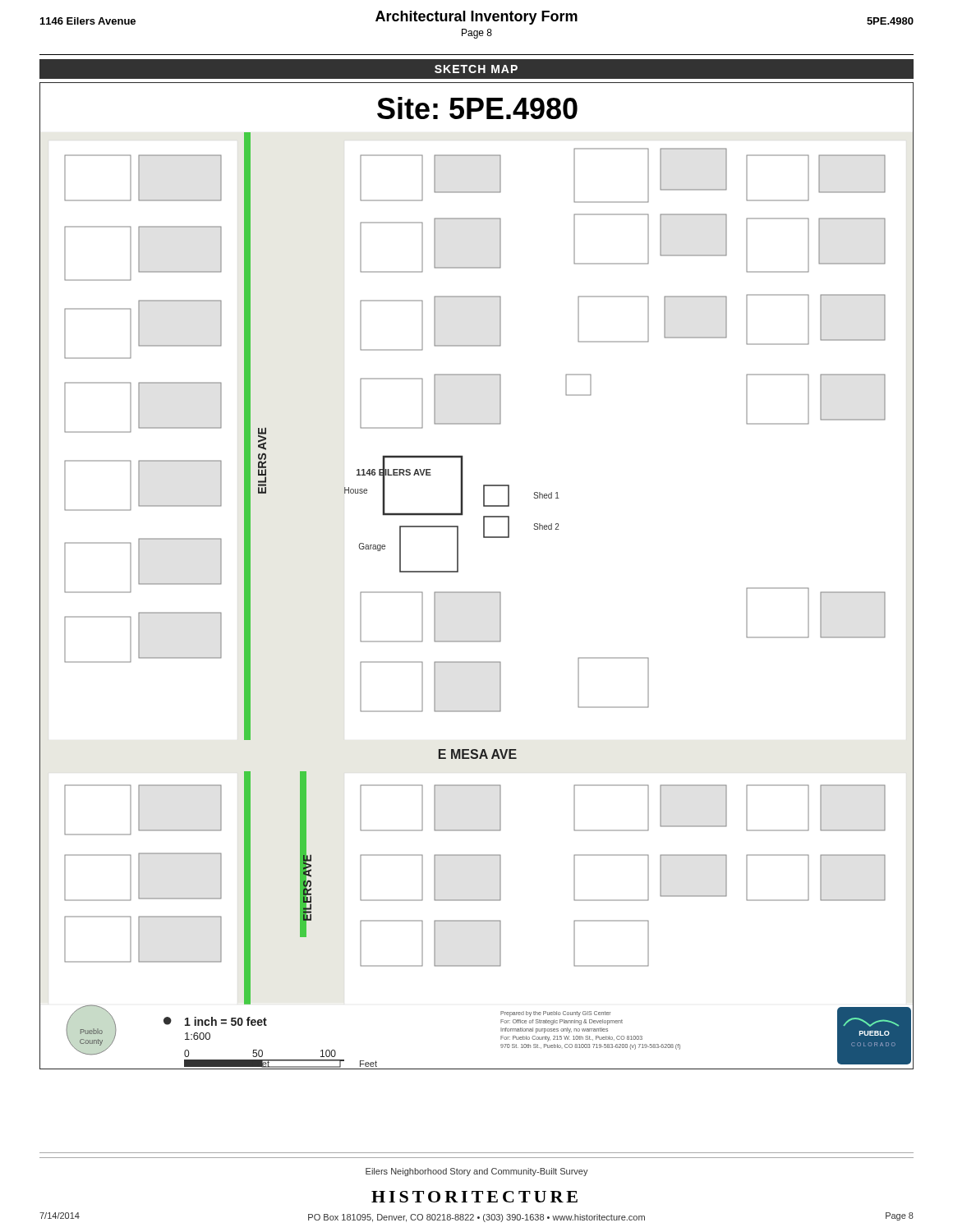
Task: Navigate to the element starting "Architectural Inventory Form Page 8"
Action: tap(476, 23)
